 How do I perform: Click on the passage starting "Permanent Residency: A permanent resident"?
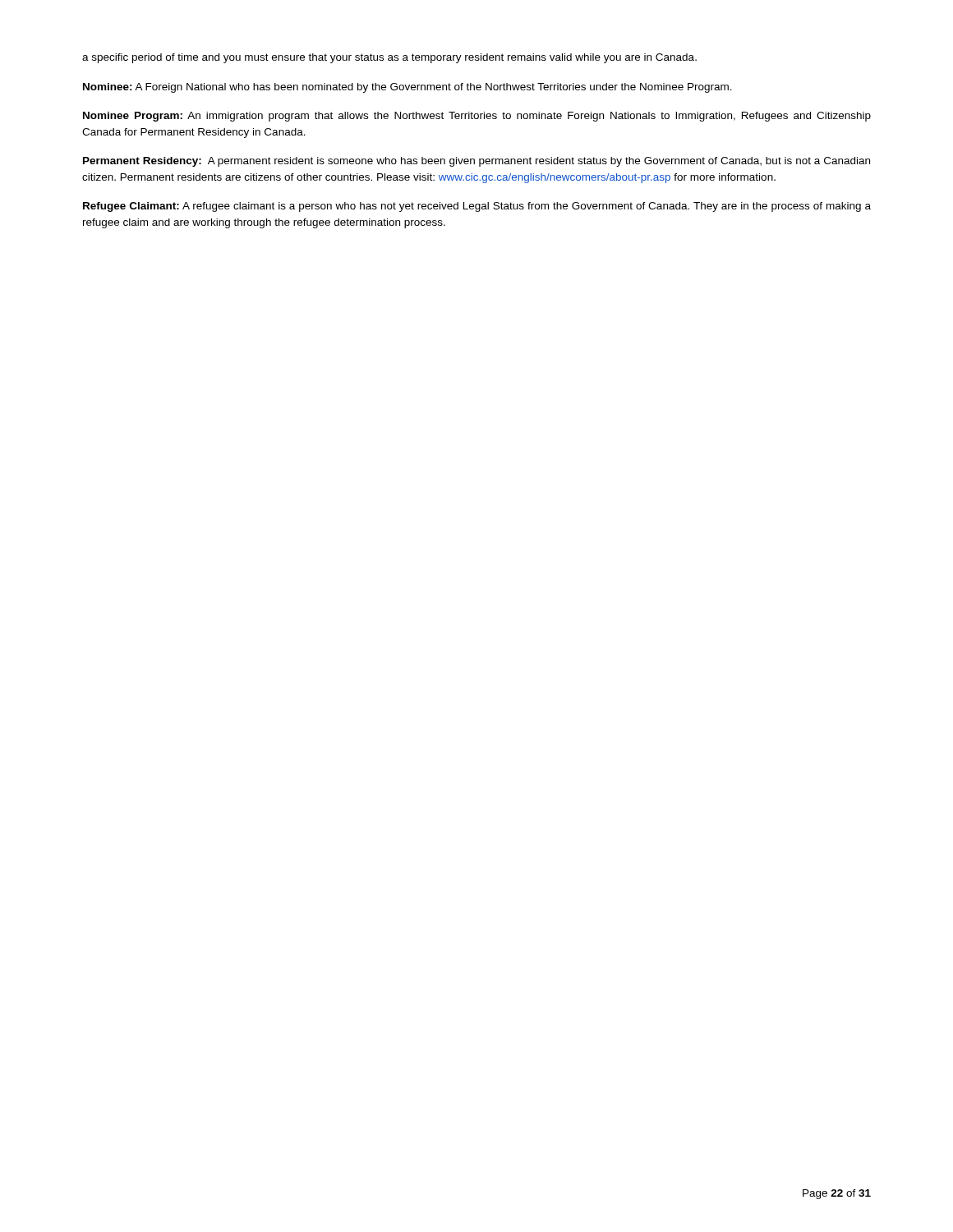click(x=476, y=169)
